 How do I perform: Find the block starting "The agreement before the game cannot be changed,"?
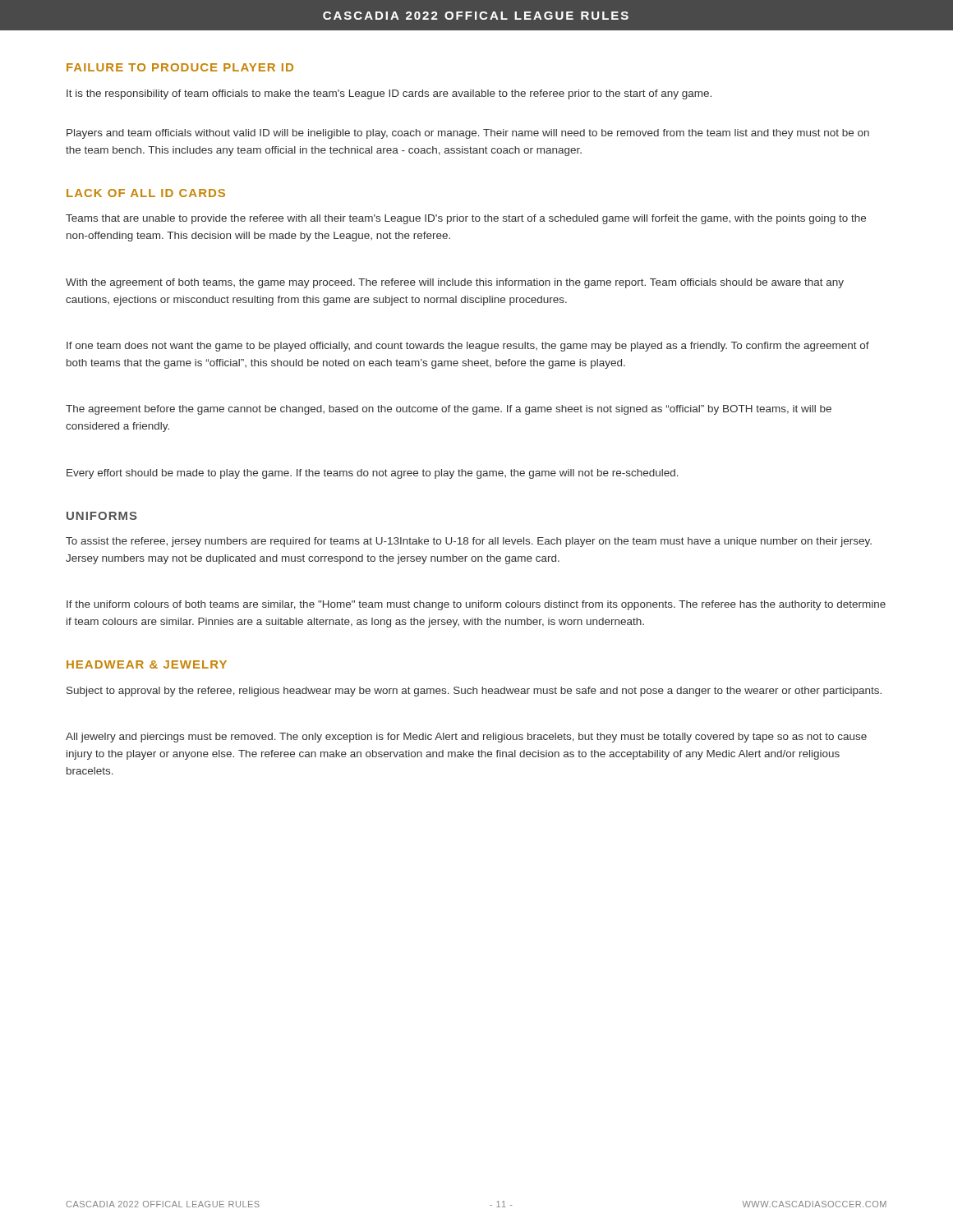[x=476, y=418]
